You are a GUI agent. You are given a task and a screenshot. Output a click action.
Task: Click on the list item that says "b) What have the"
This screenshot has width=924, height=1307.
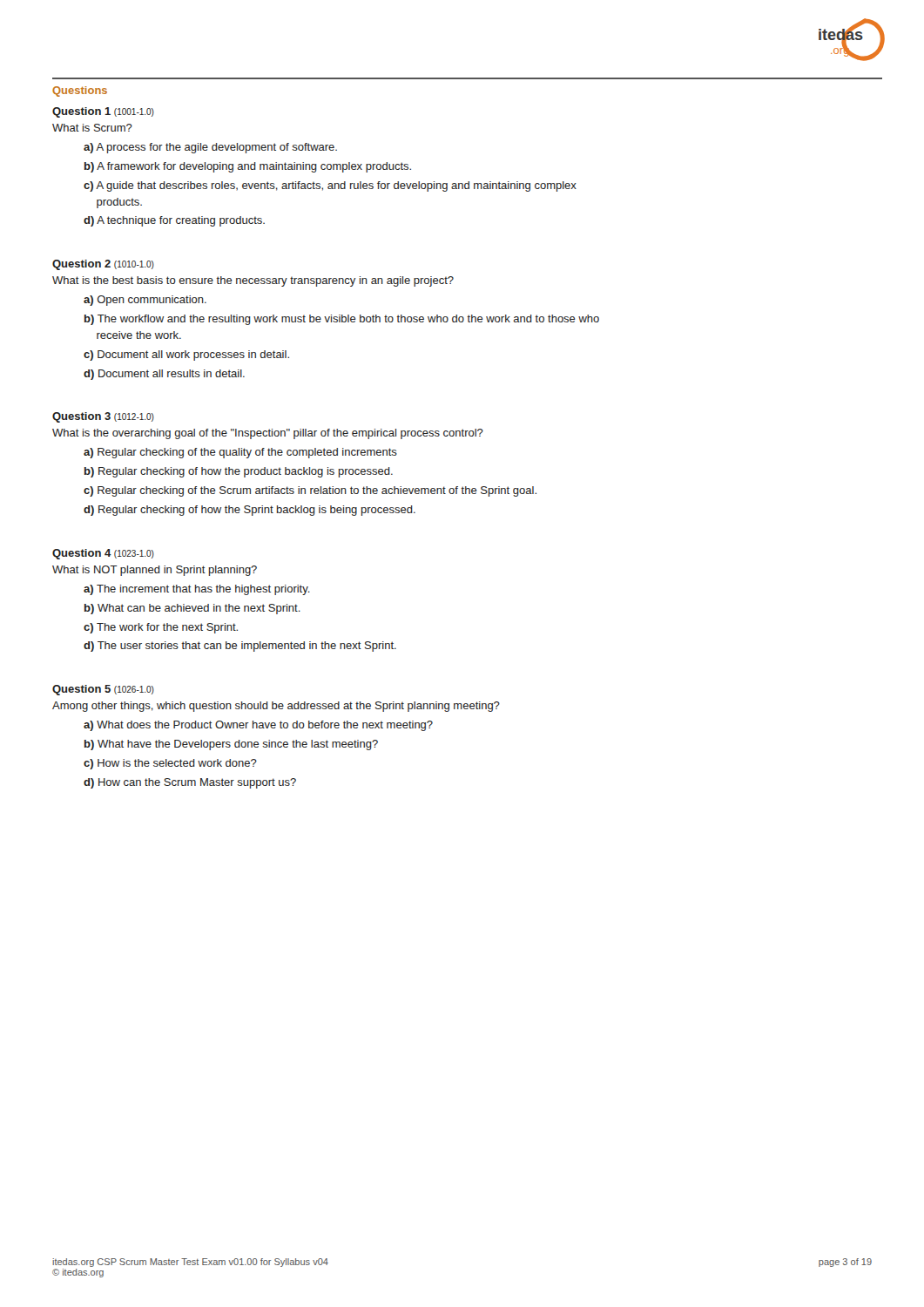[x=231, y=744]
